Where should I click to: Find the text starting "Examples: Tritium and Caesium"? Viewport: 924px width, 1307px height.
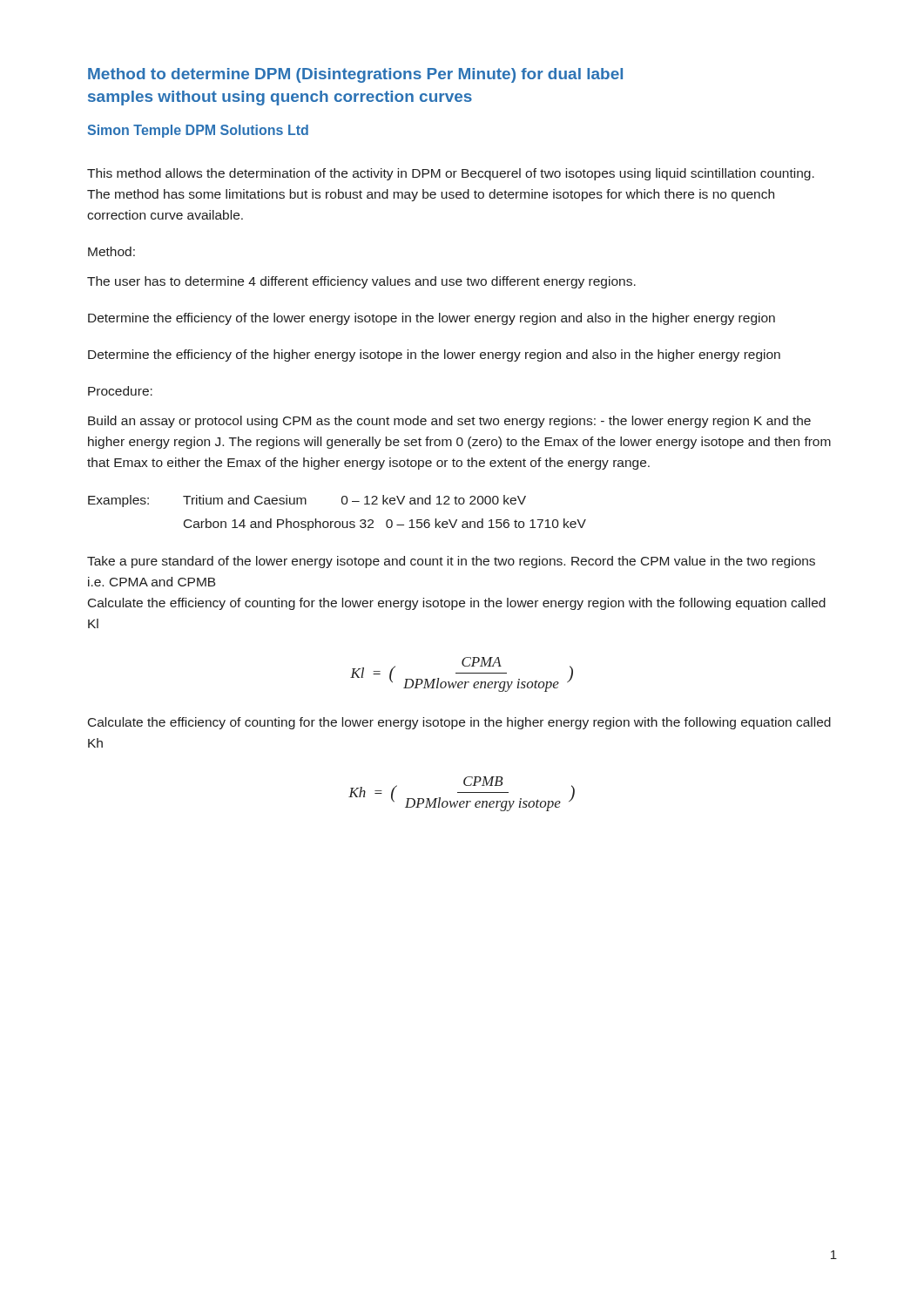click(x=462, y=512)
